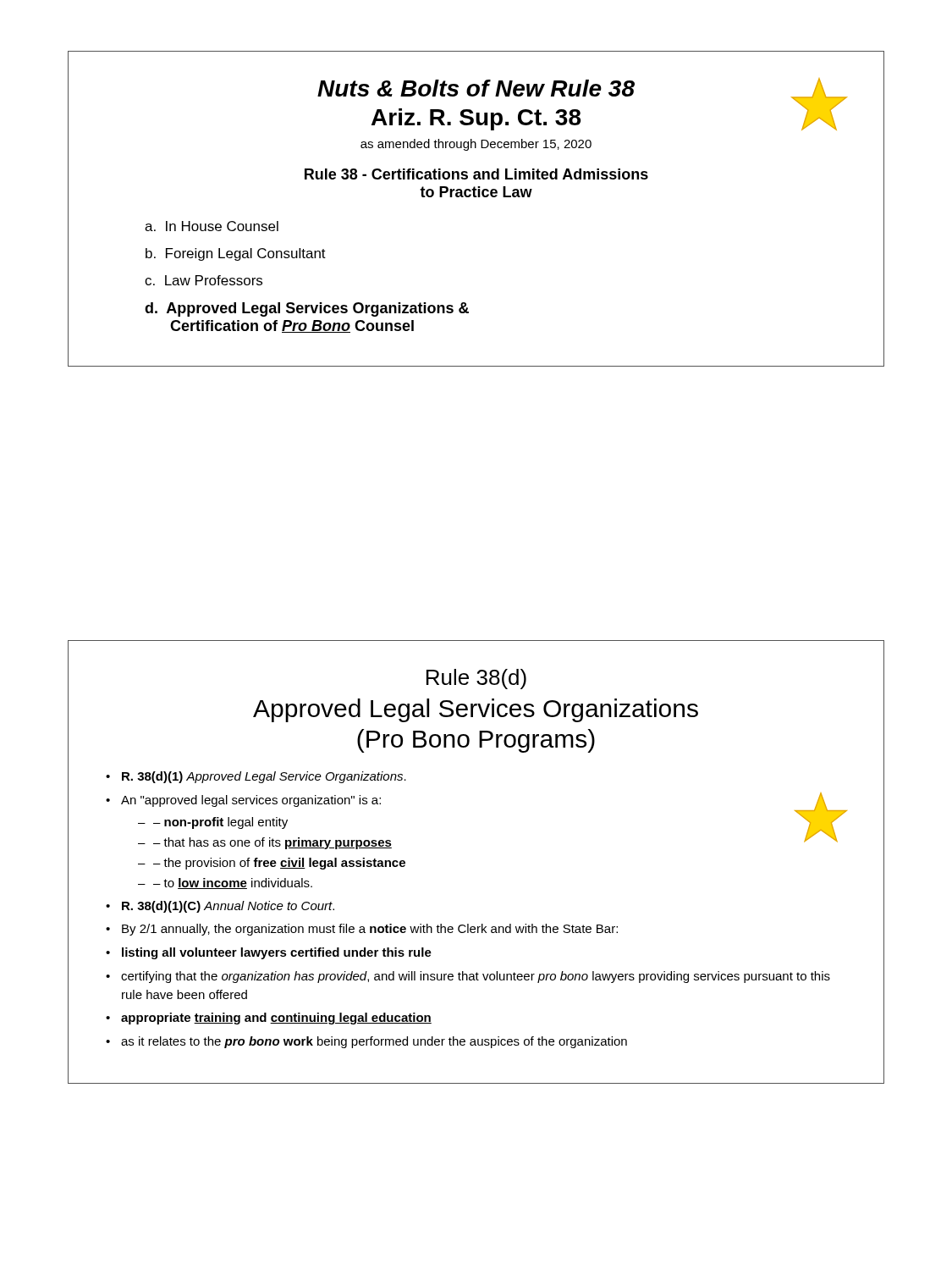Click on the title with the text "Nuts & Bolts"
Image resolution: width=952 pixels, height=1270 pixels.
(476, 205)
